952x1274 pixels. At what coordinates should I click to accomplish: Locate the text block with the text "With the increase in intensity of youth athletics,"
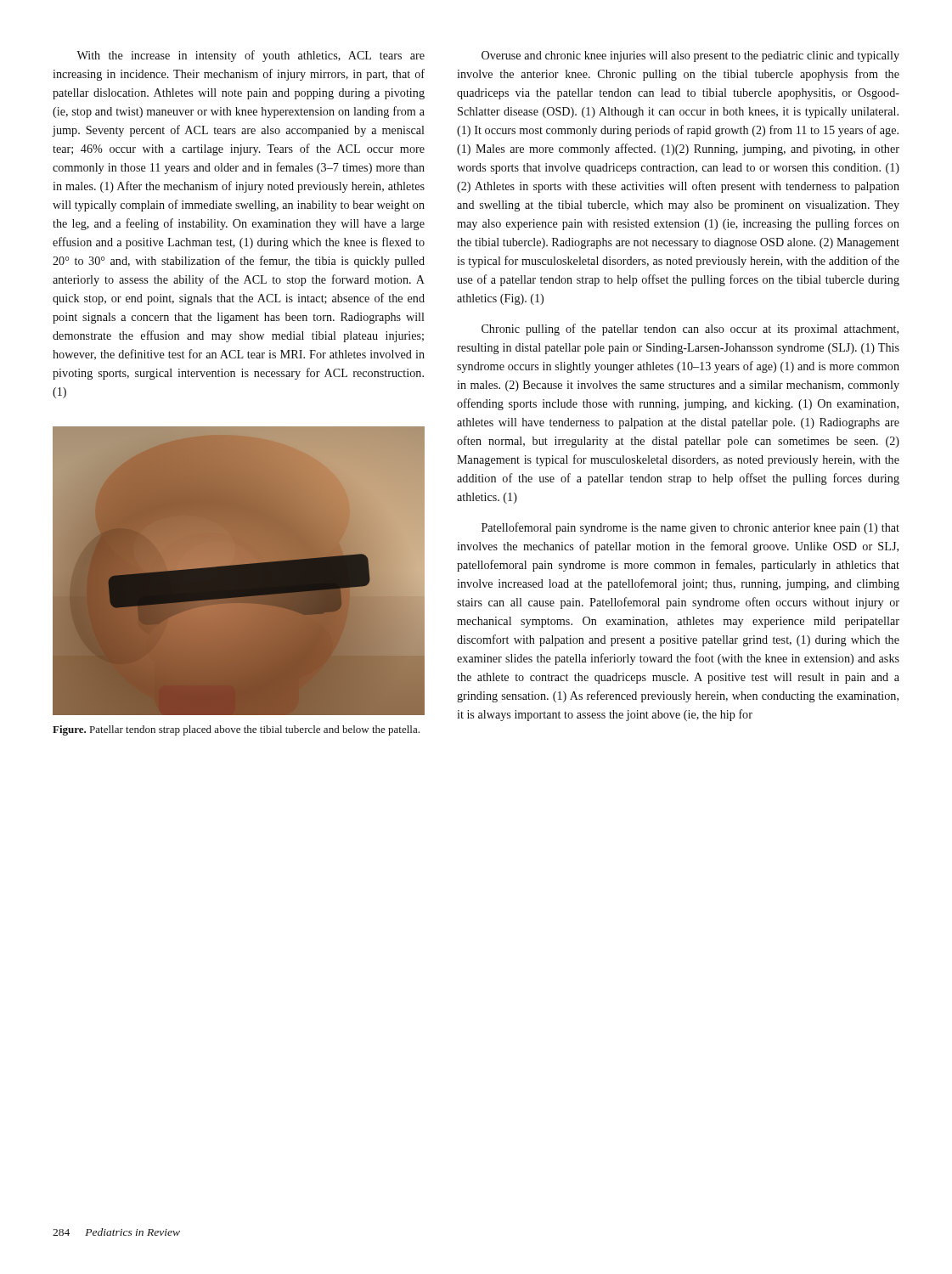pos(239,223)
